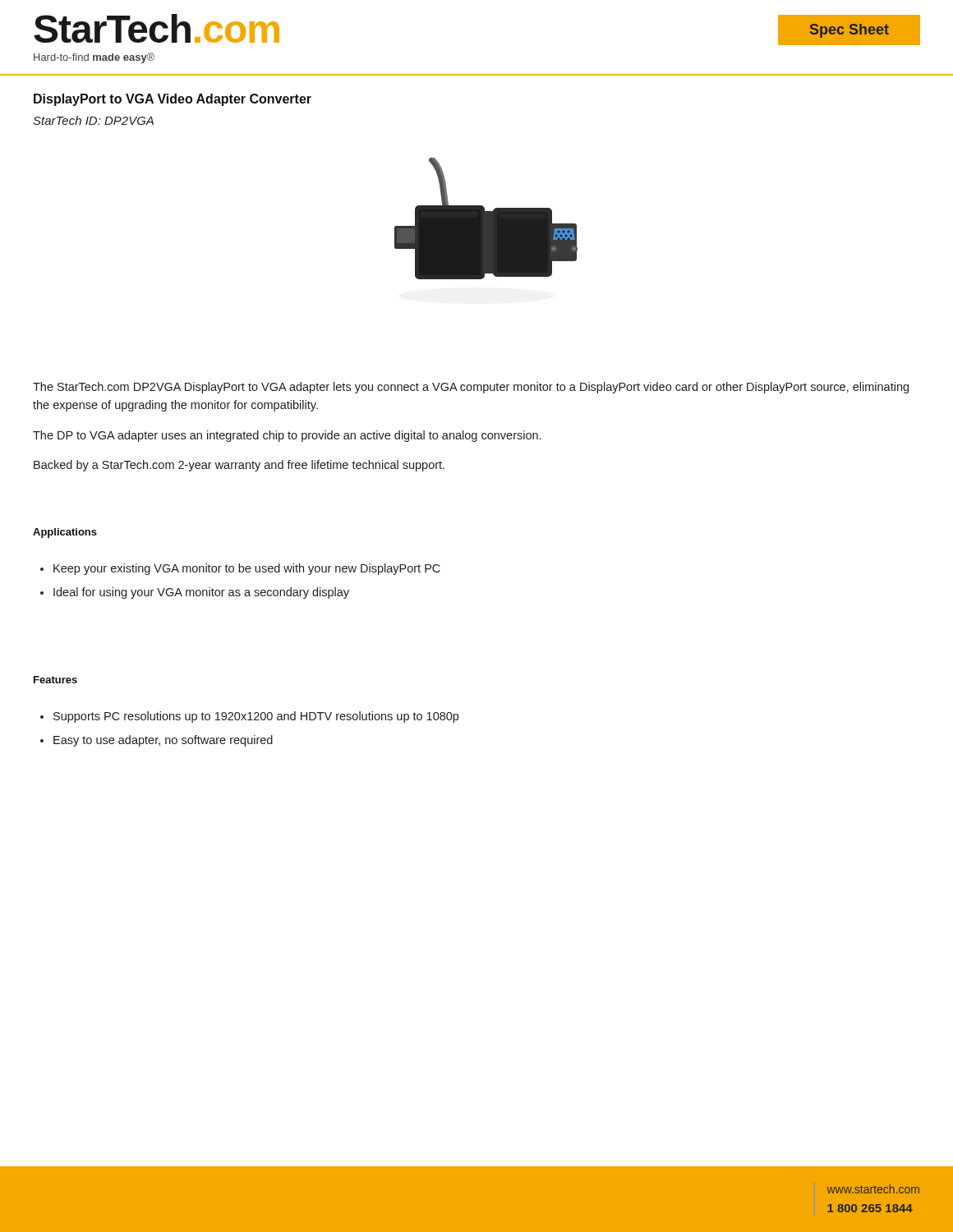Image resolution: width=953 pixels, height=1232 pixels.
Task: Select the passage starting "Ideal for using your VGA"
Action: click(201, 592)
